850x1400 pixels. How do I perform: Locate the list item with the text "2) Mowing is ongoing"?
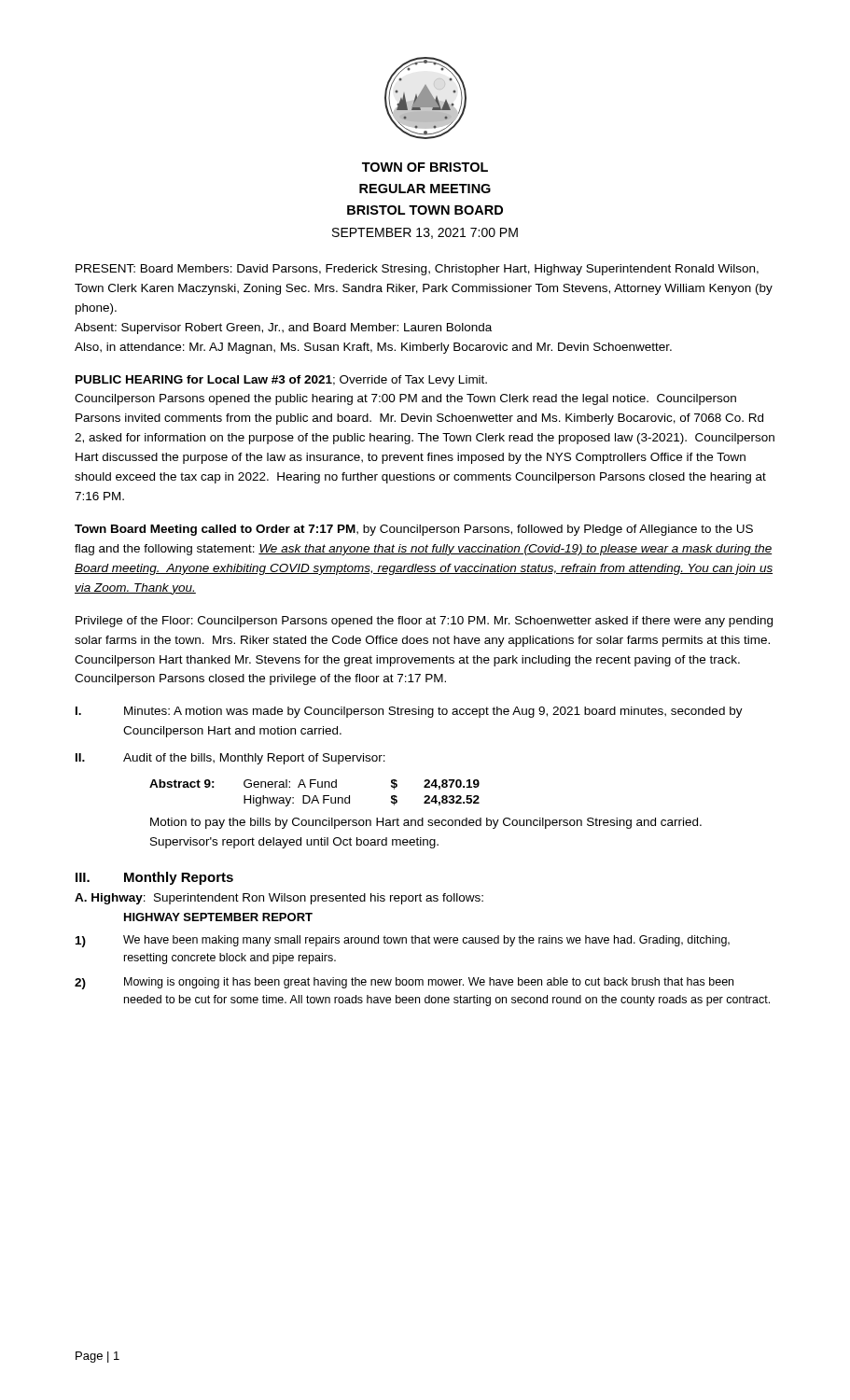[425, 991]
